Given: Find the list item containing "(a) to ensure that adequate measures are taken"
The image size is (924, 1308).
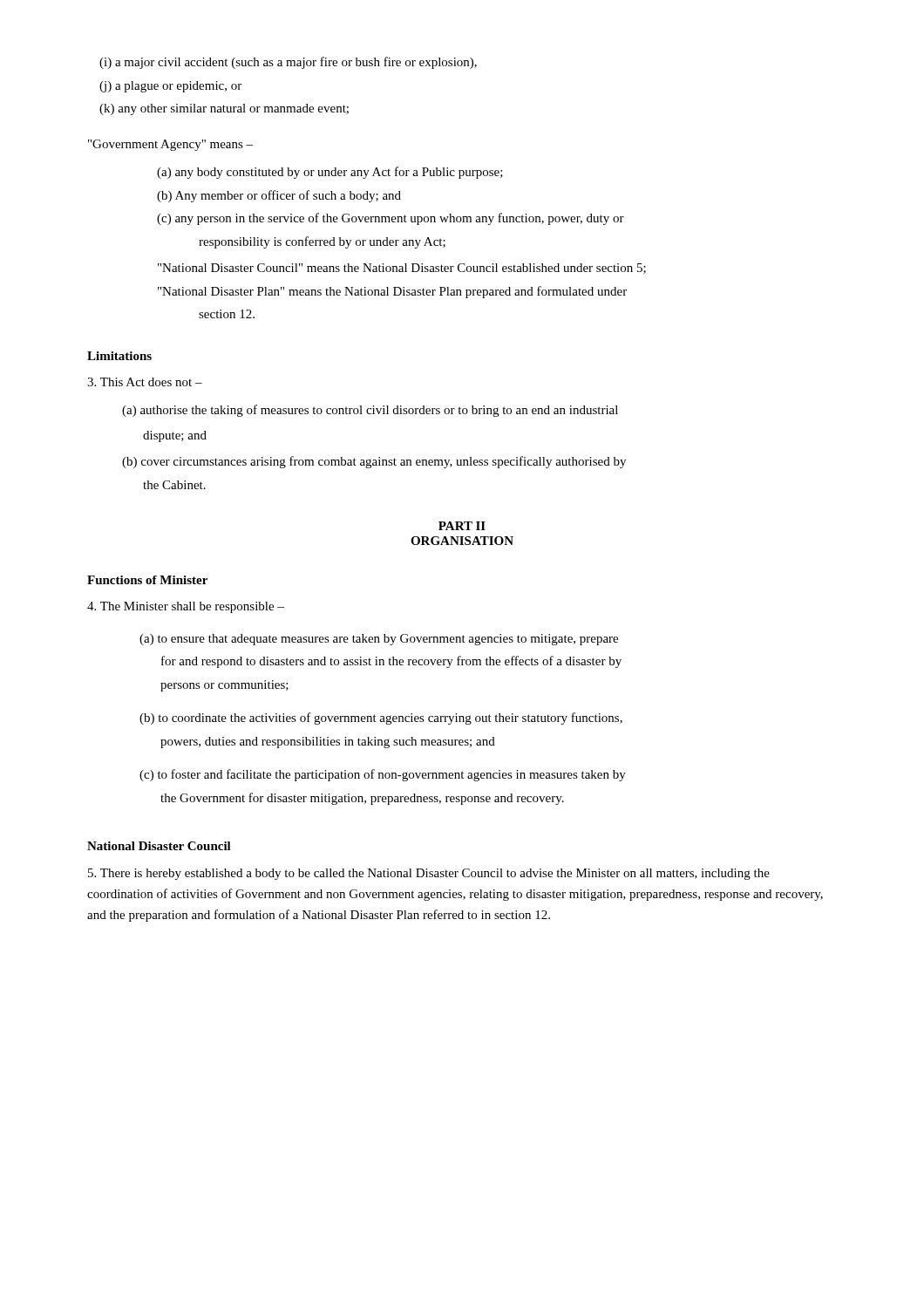Looking at the screenshot, I should point(379,638).
